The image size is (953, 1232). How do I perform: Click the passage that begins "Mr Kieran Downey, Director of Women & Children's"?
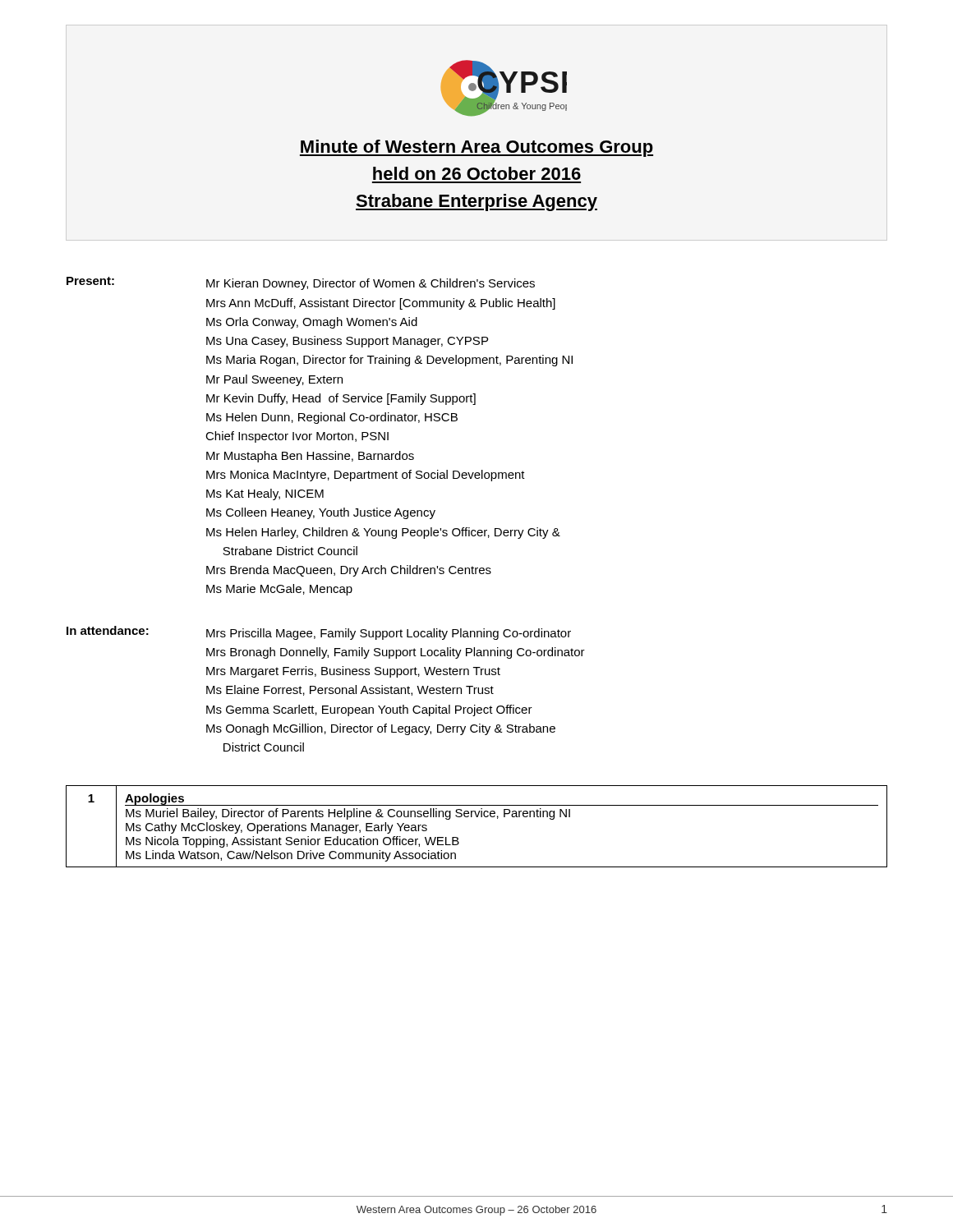click(390, 436)
